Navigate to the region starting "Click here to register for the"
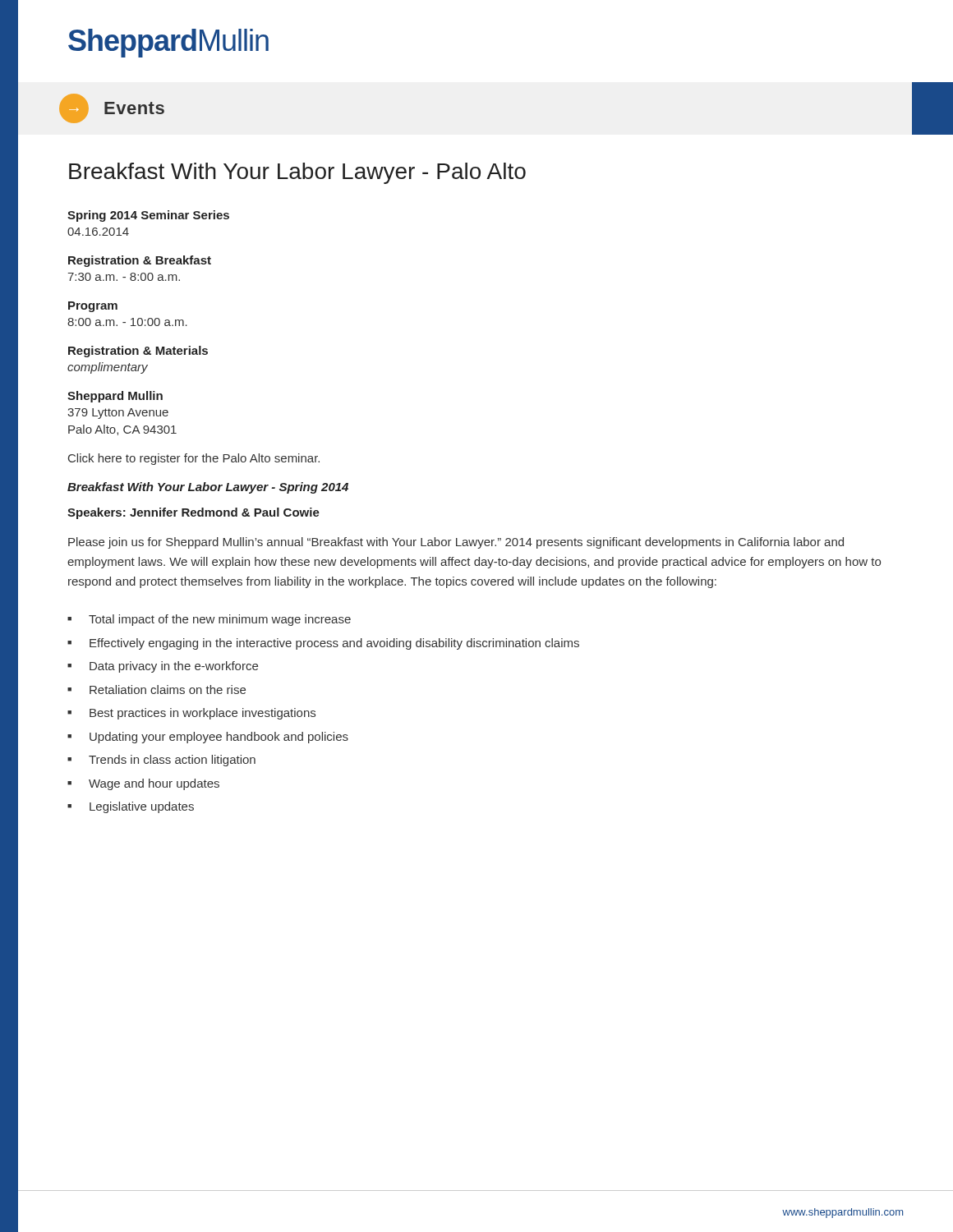953x1232 pixels. tap(194, 459)
